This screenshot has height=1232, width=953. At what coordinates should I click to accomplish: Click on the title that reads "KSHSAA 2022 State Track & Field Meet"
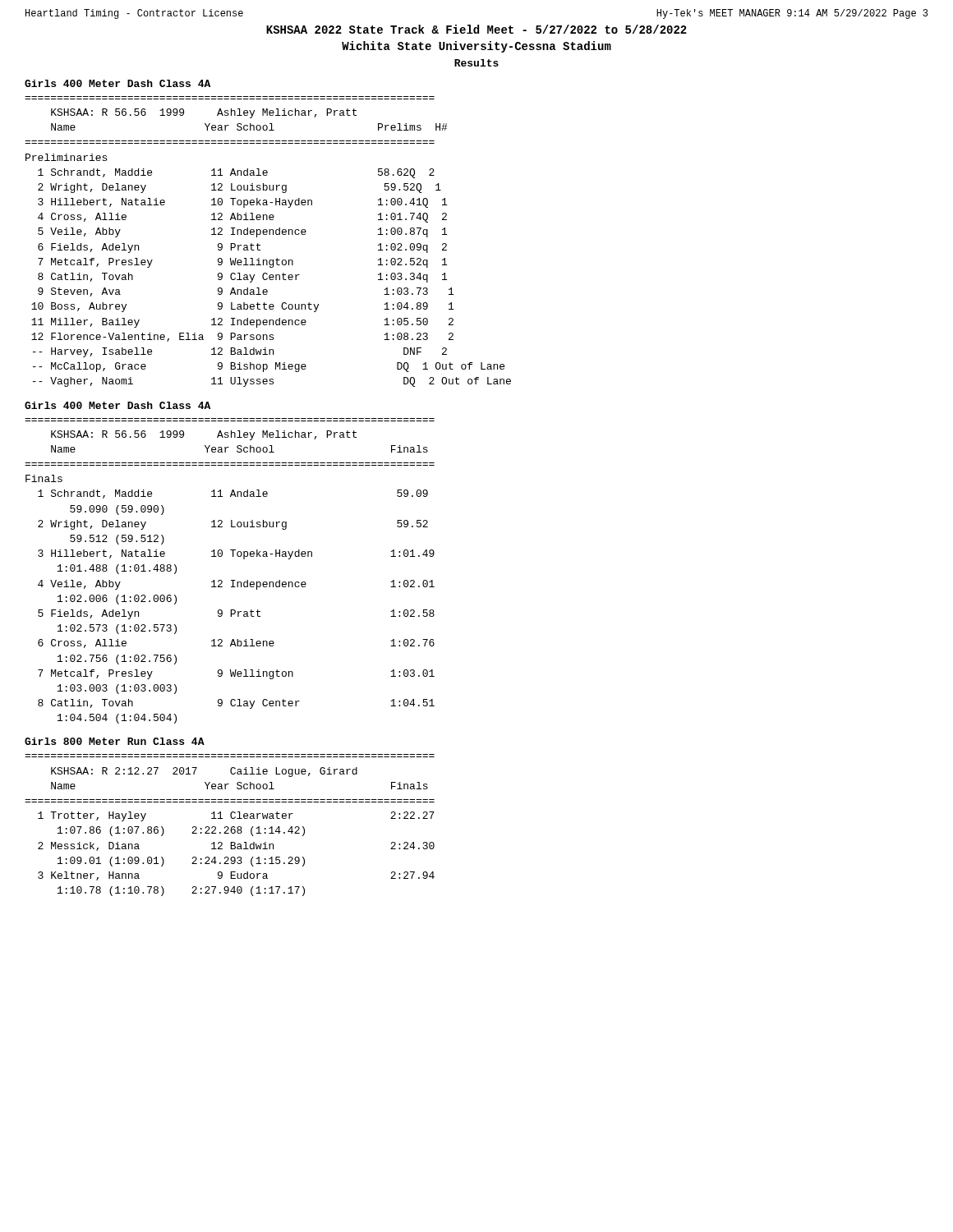pyautogui.click(x=476, y=30)
